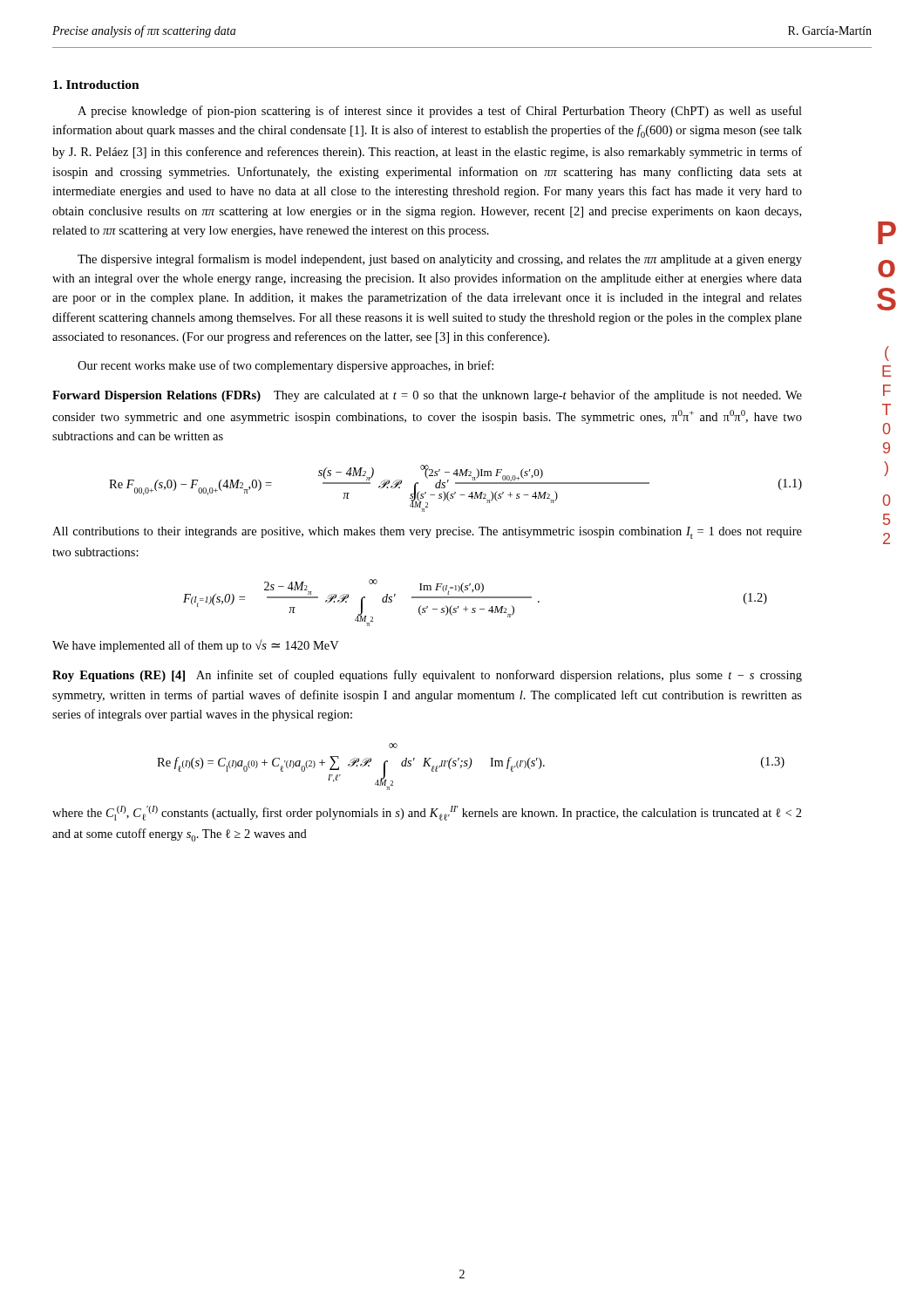The width and height of the screenshot is (924, 1308).
Task: Find the text block with the text "Forward Dispersion Relations"
Action: click(427, 416)
